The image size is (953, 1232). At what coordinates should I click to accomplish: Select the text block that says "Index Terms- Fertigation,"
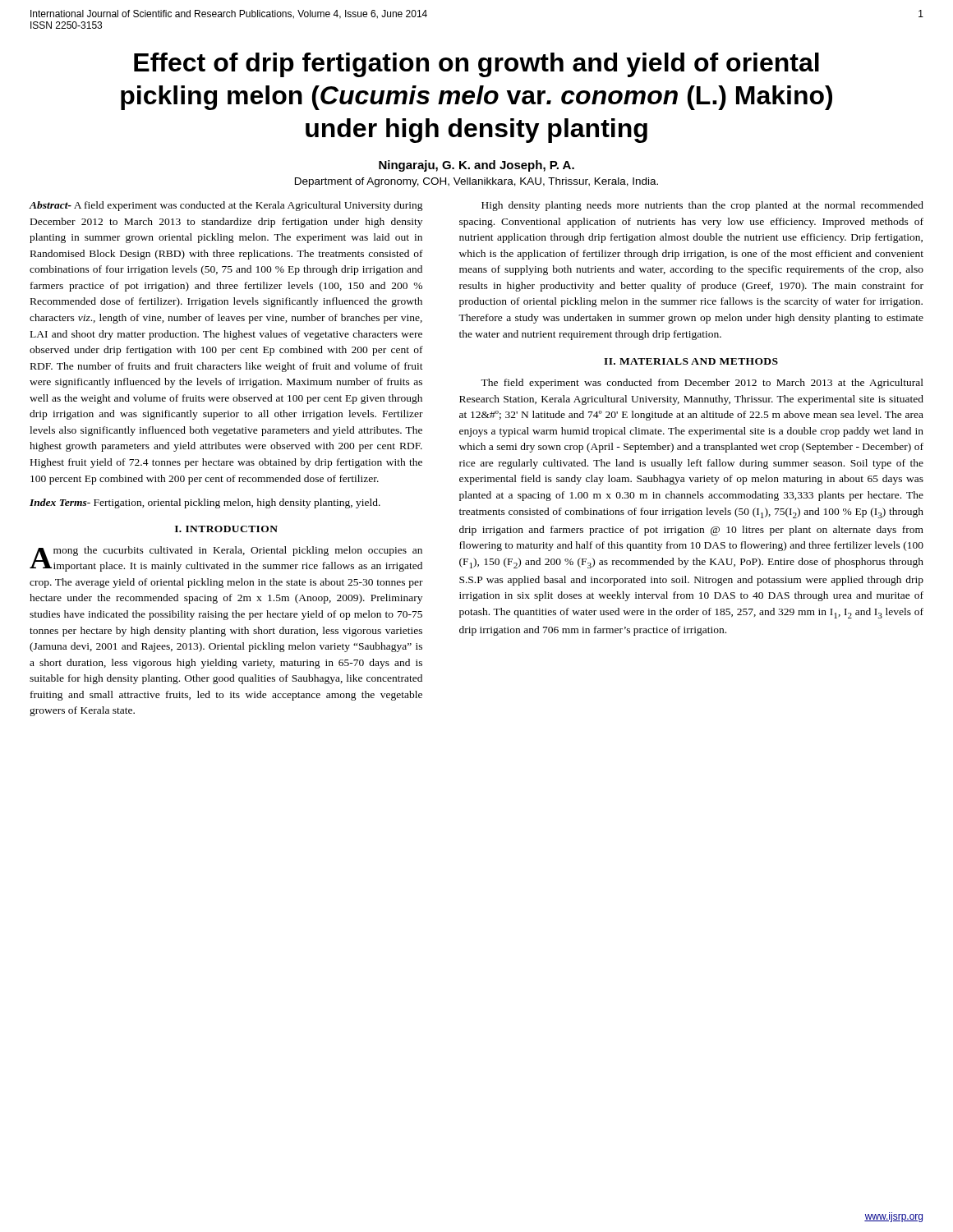205,502
